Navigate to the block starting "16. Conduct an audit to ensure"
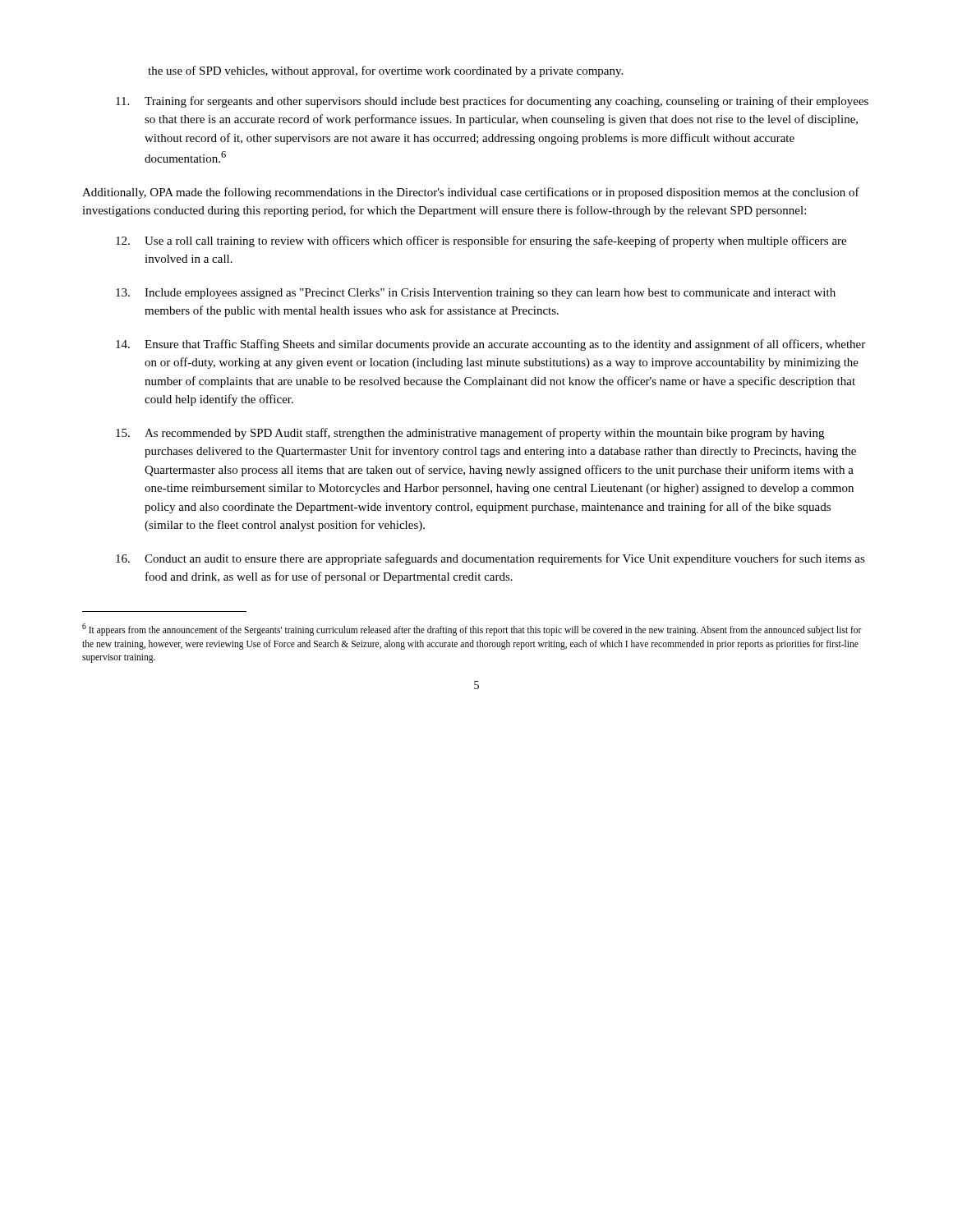 tap(493, 568)
